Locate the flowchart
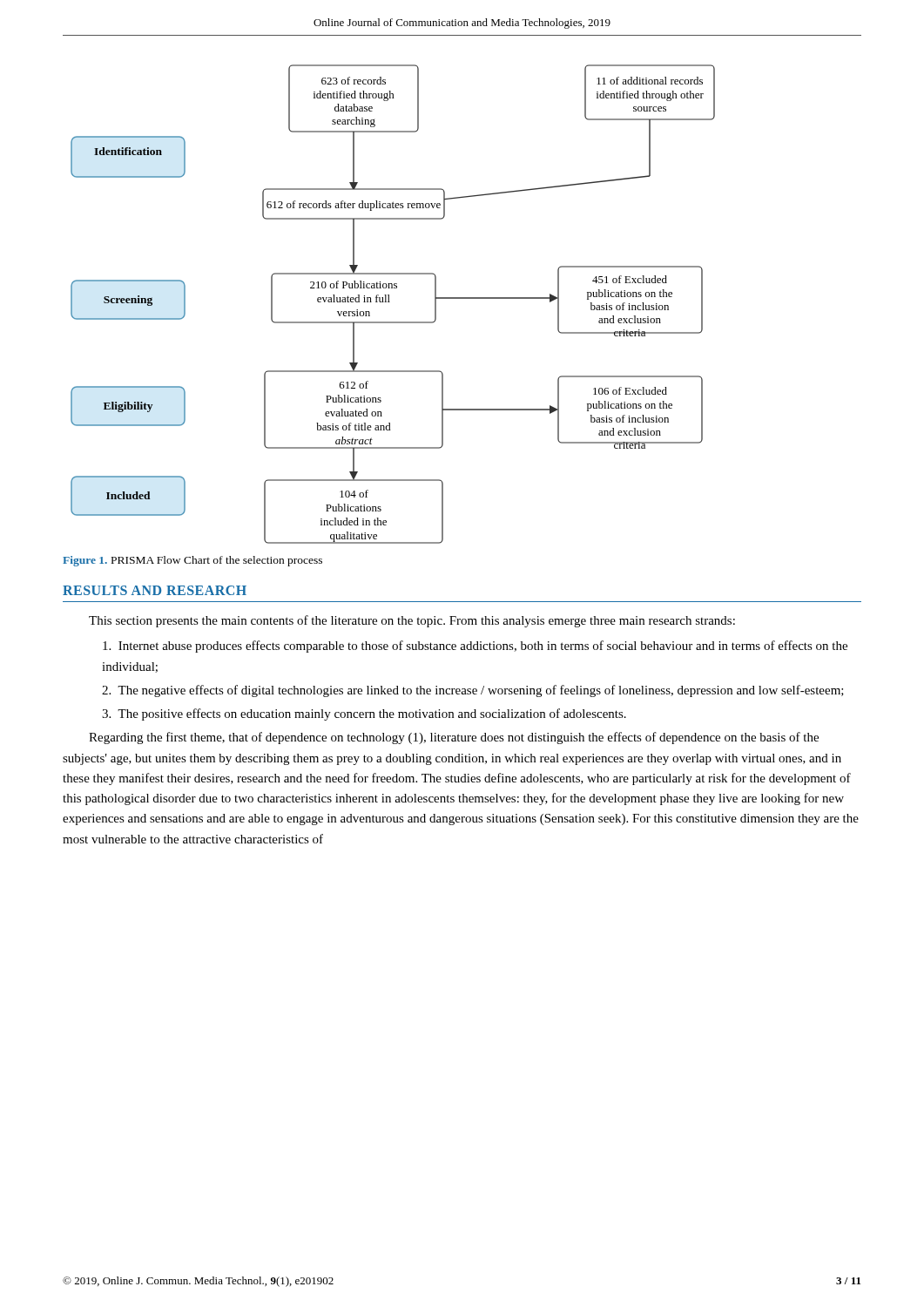The height and width of the screenshot is (1307, 924). point(462,298)
